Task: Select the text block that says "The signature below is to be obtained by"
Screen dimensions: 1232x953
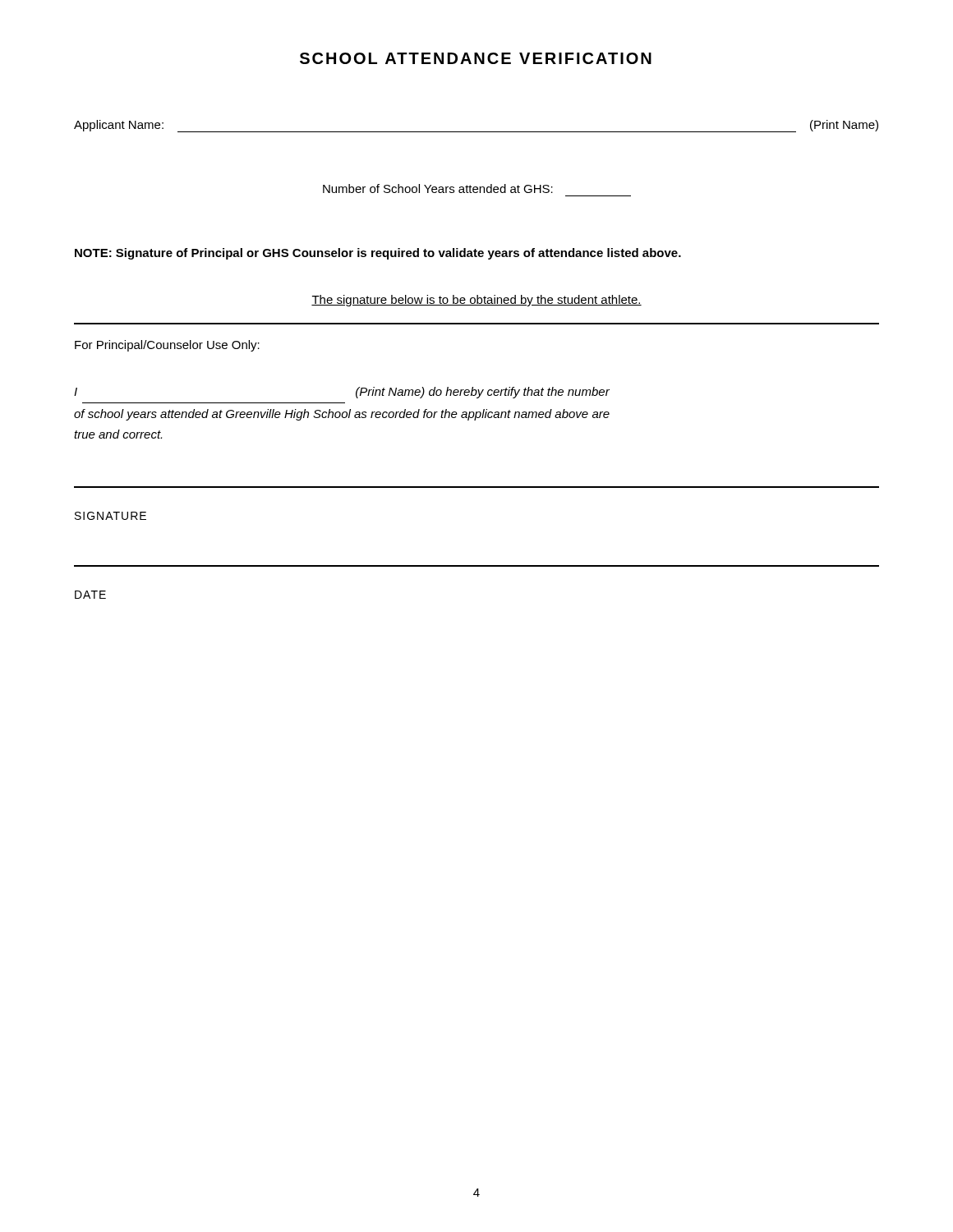Action: coord(476,299)
